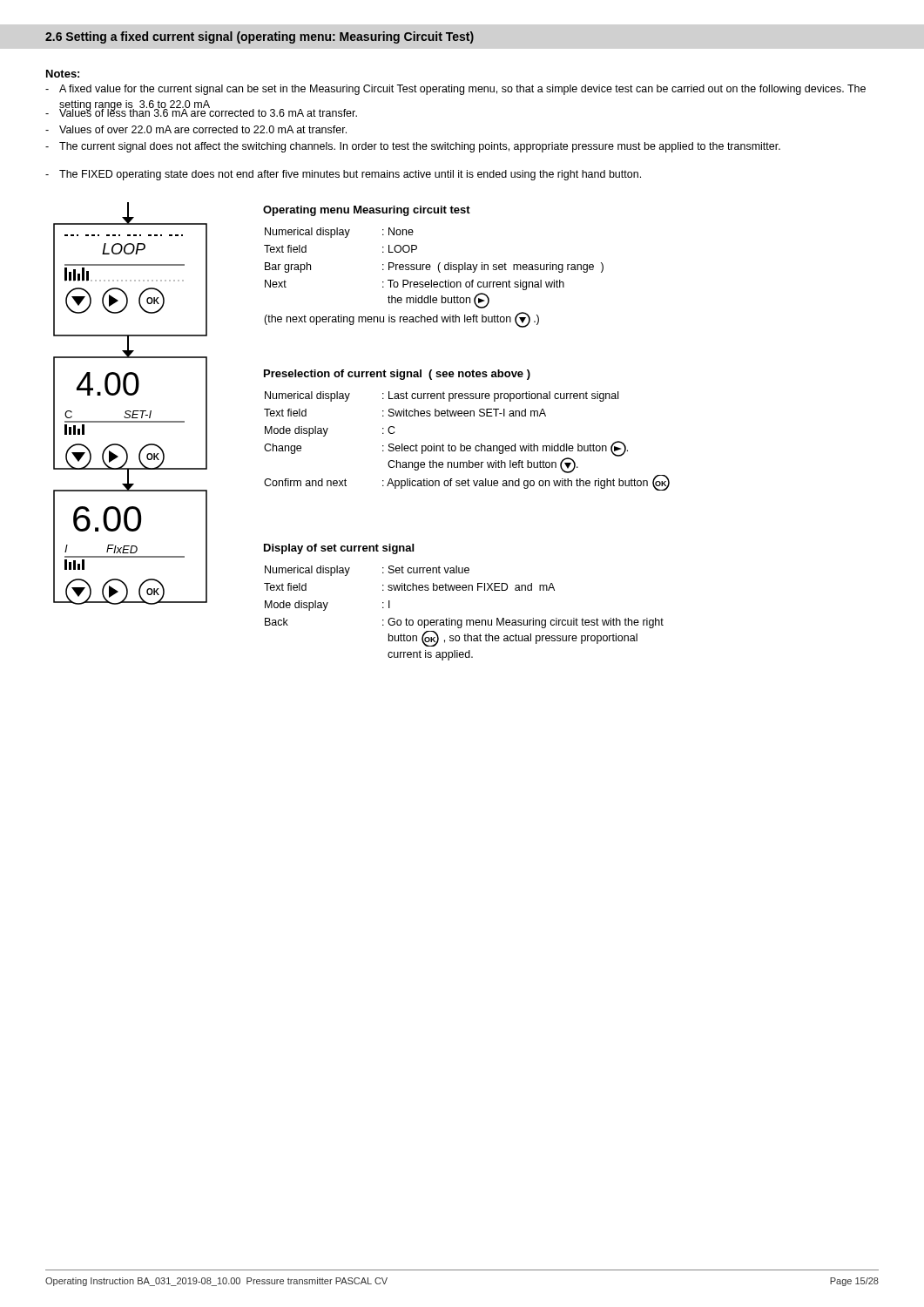Click on the passage starting "- Values of less than 3.6"

202,114
